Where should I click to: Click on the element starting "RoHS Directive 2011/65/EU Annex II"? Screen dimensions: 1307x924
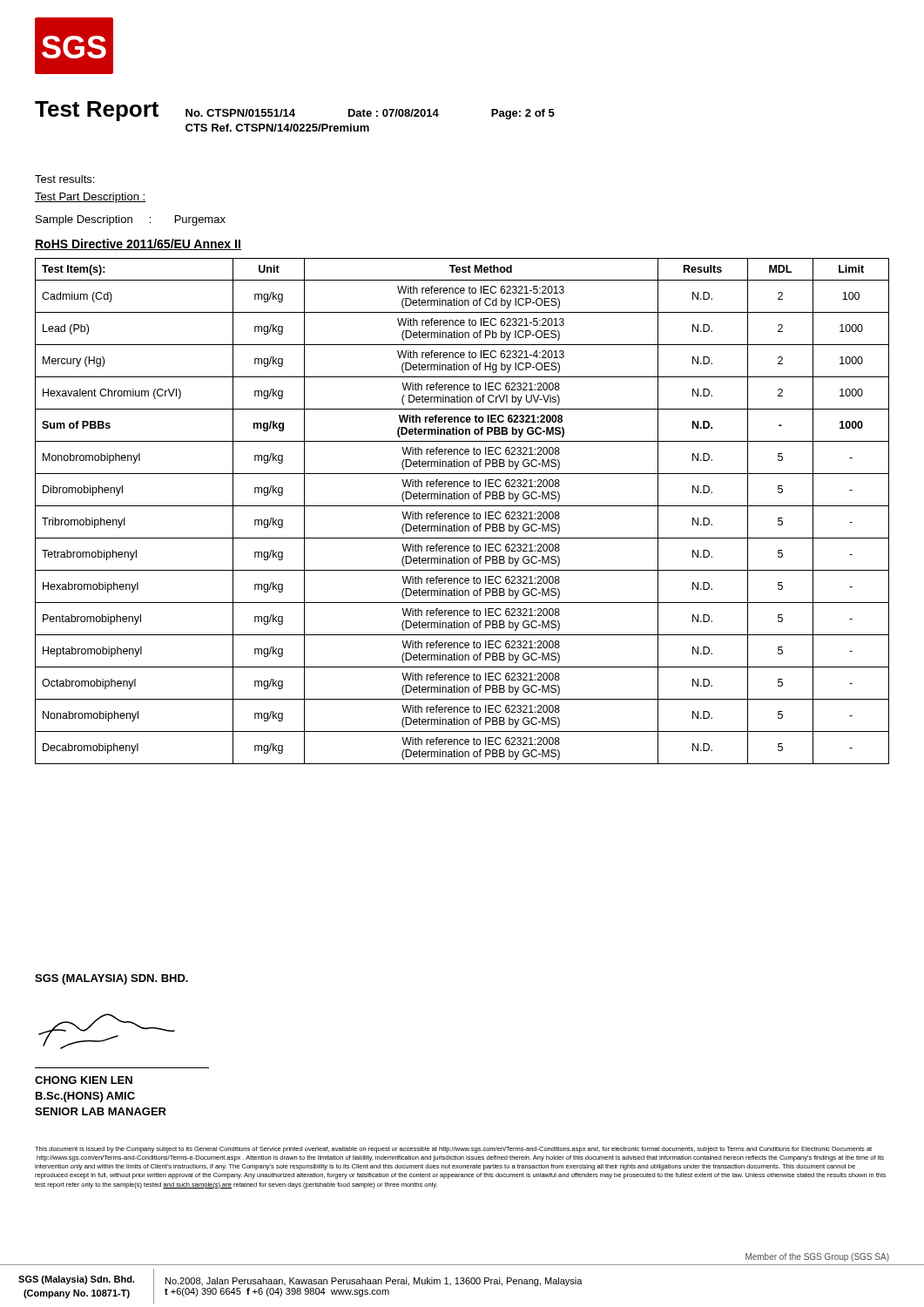(138, 244)
